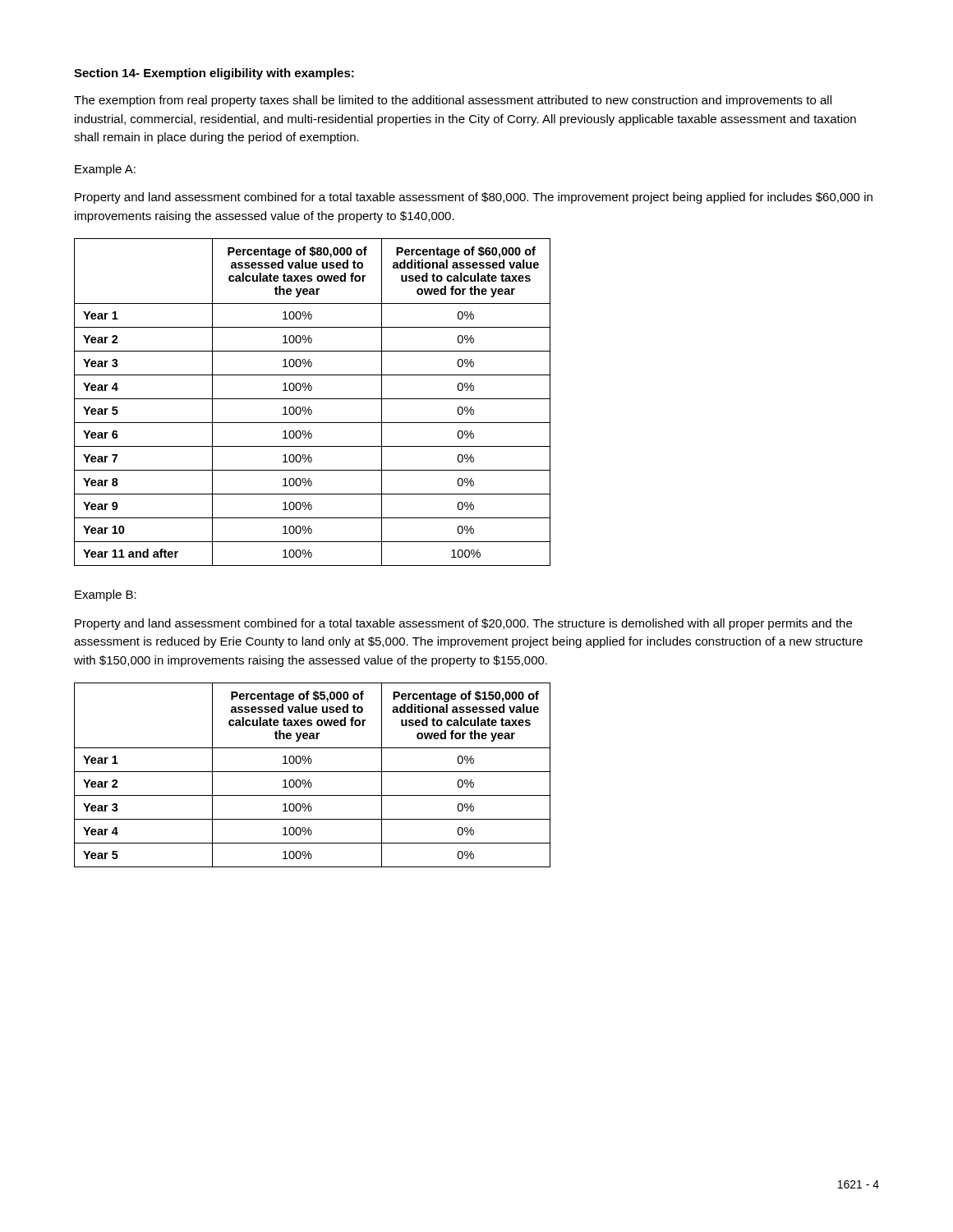Select the table that reads "Percentage of $150,000 of additional"
The width and height of the screenshot is (953, 1232).
pyautogui.click(x=476, y=775)
